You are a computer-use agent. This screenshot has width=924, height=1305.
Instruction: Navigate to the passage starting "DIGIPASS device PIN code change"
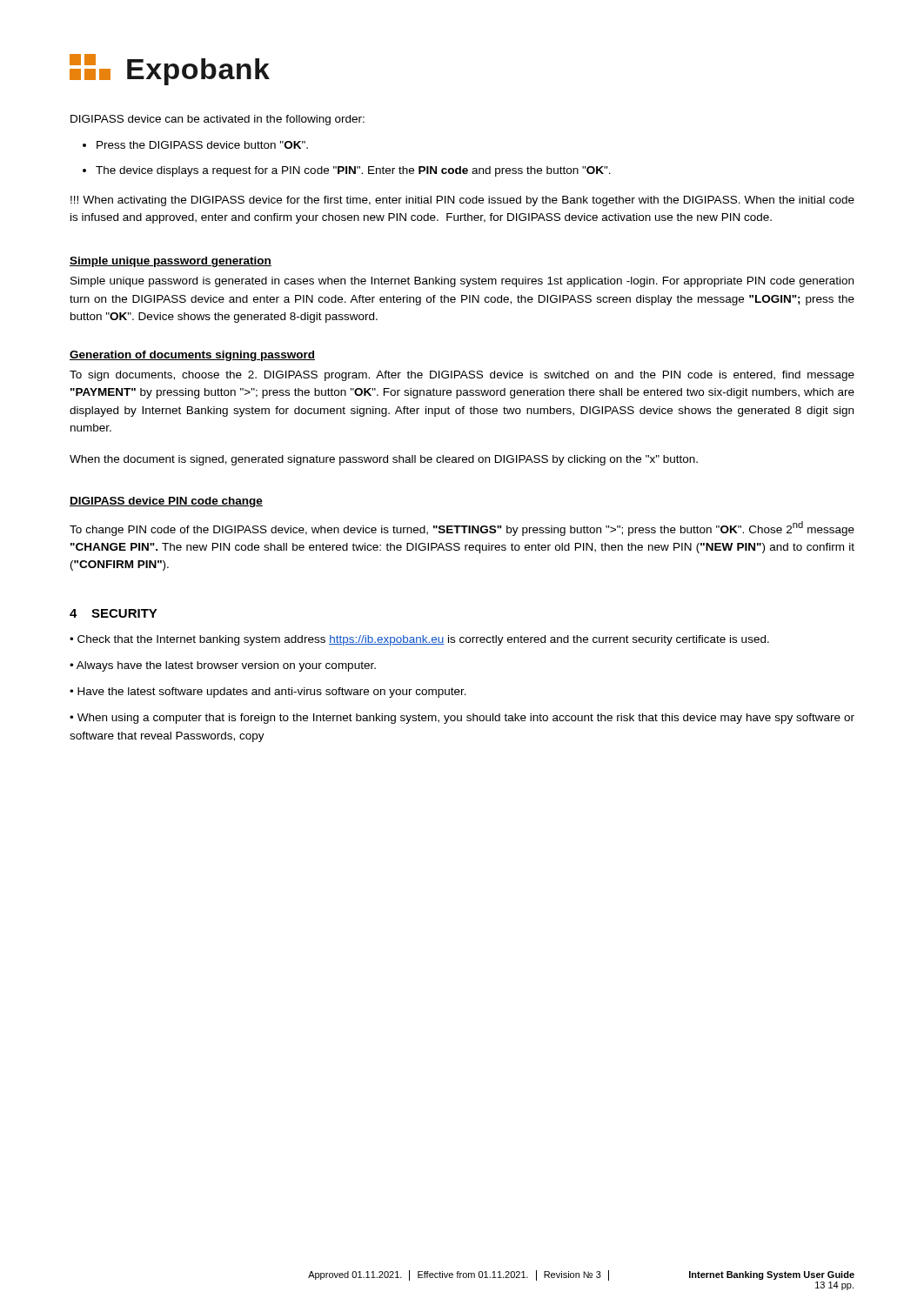click(166, 501)
